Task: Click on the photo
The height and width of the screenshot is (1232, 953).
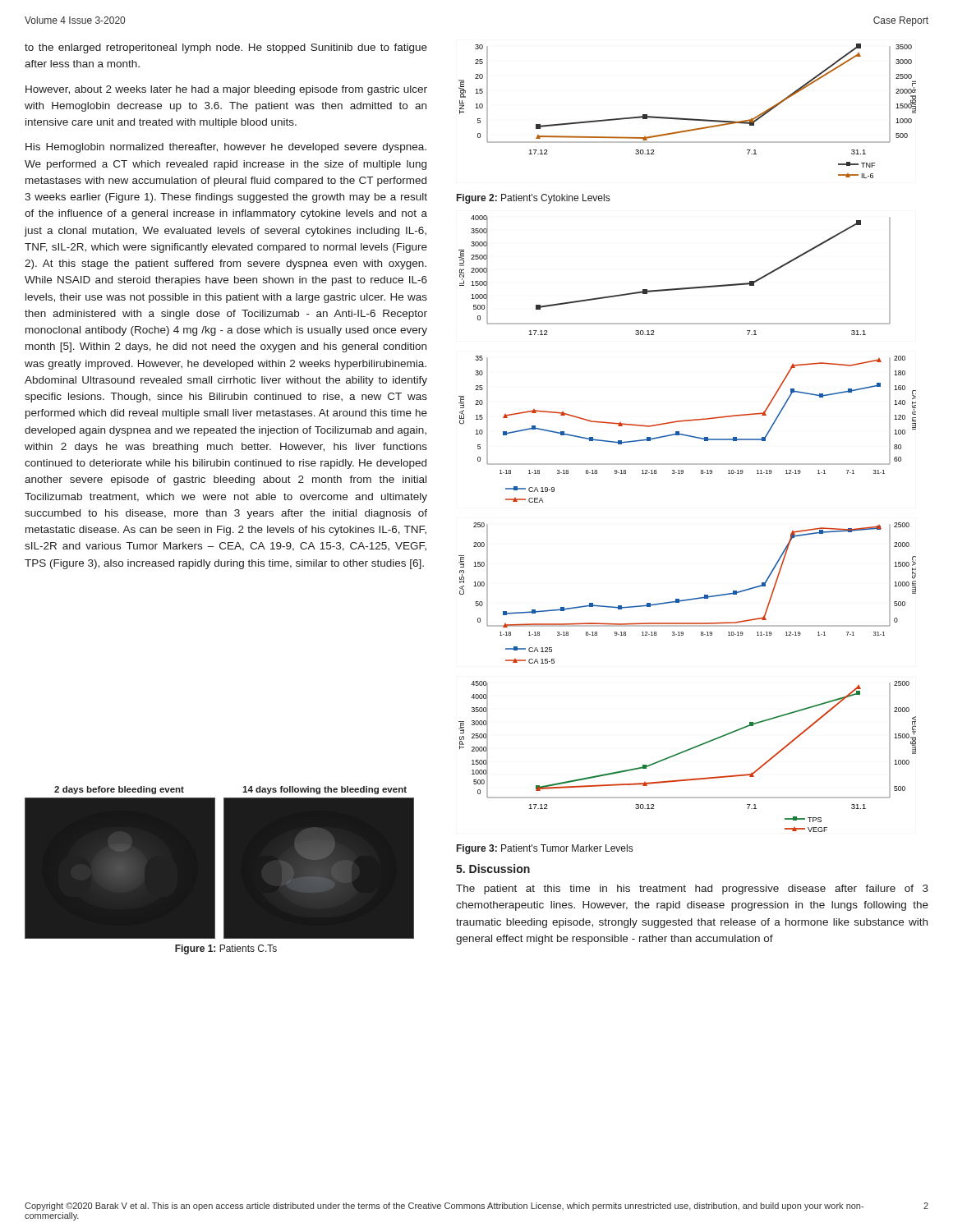Action: (x=226, y=868)
